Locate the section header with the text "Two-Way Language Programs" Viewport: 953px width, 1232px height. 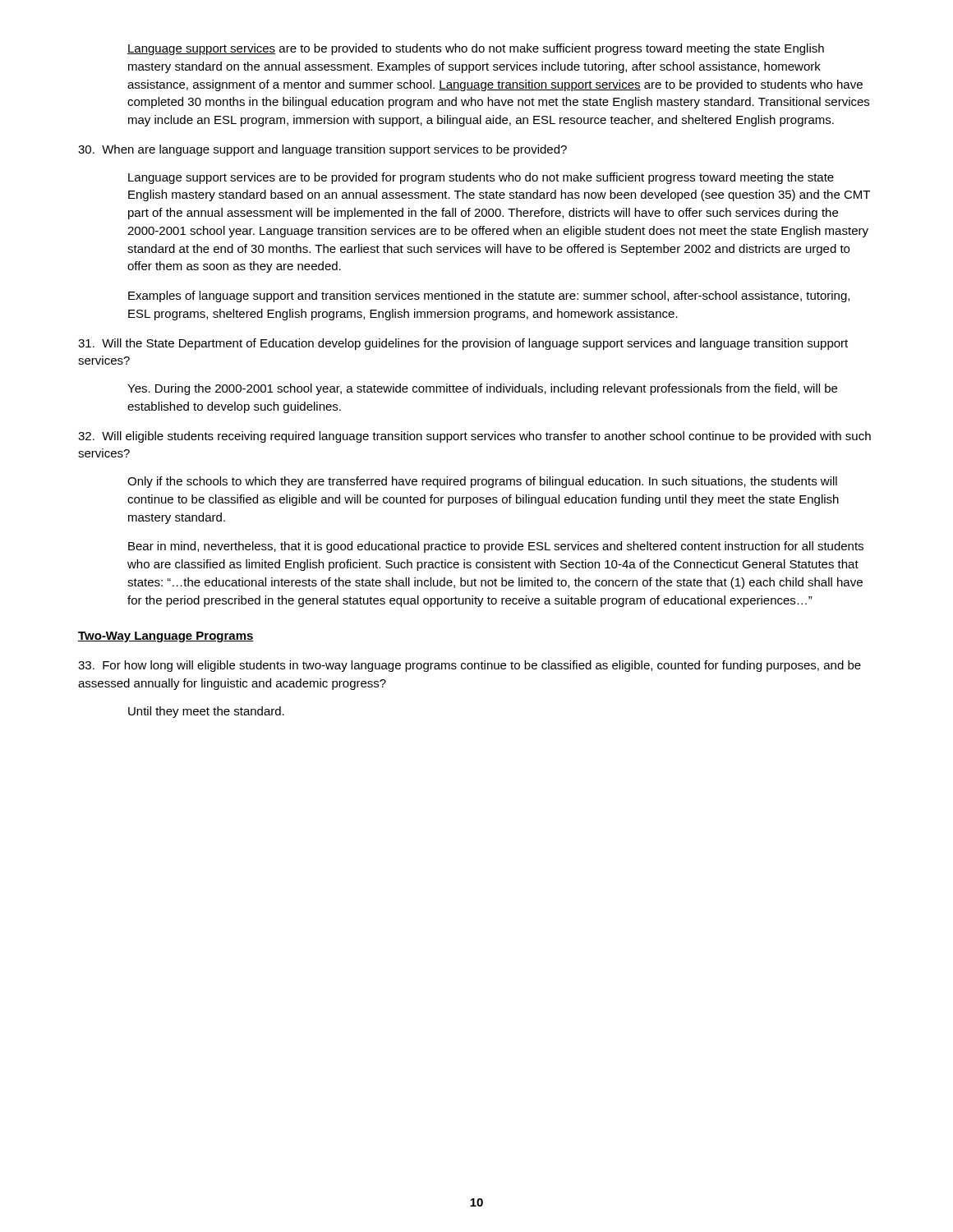(x=166, y=636)
